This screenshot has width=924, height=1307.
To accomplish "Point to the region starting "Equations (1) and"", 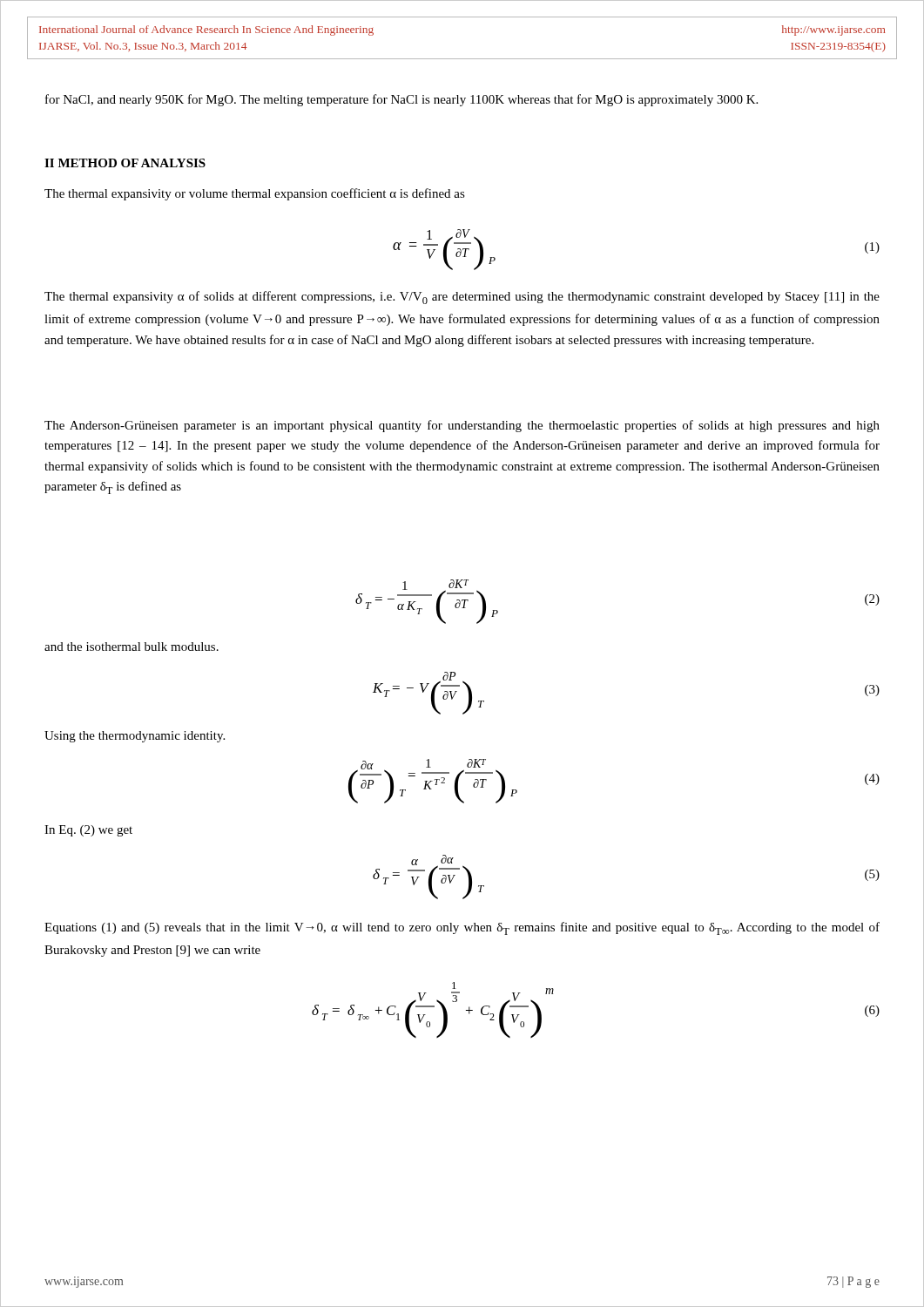I will tap(462, 939).
